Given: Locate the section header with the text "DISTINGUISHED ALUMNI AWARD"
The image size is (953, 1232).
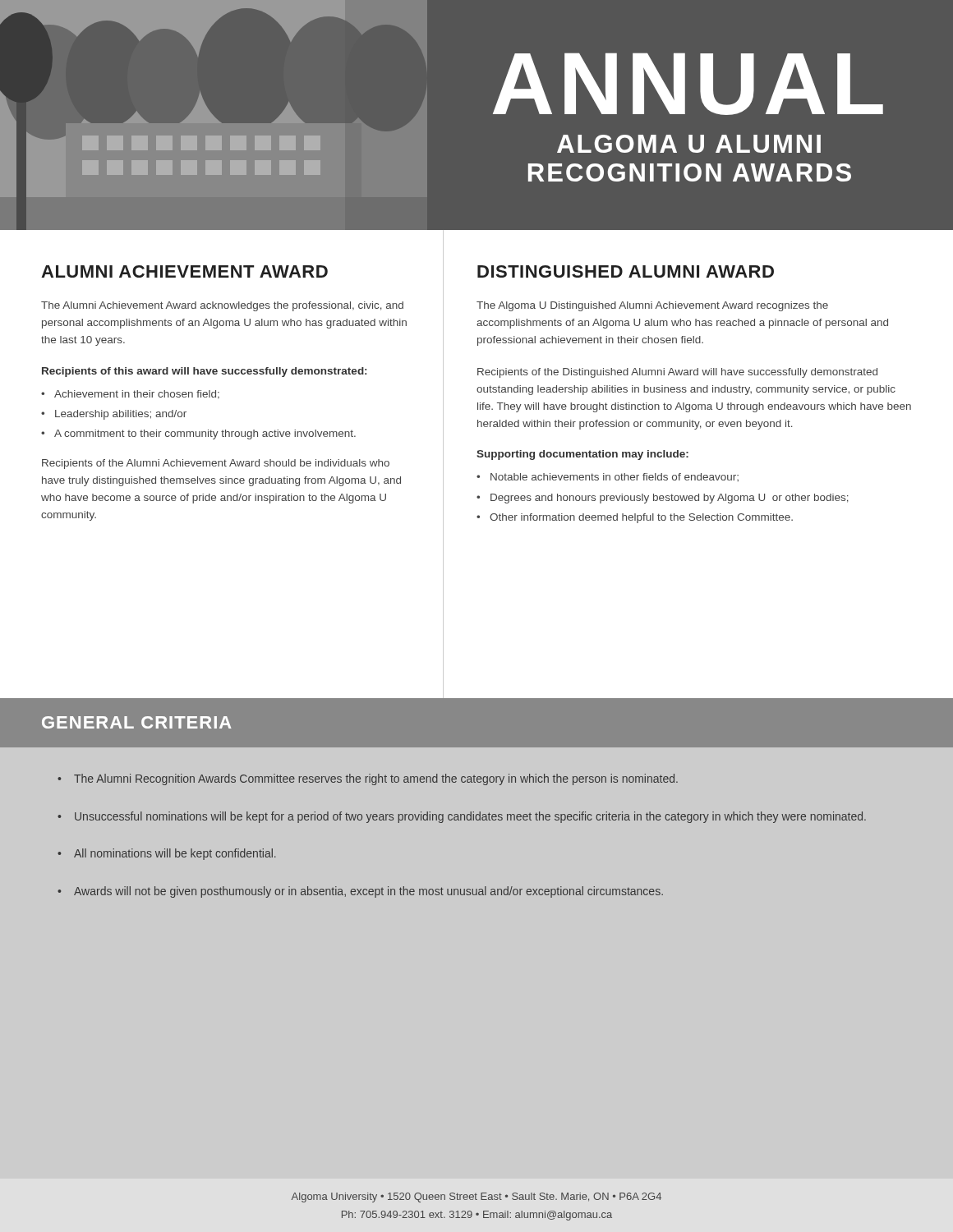Looking at the screenshot, I should (x=626, y=271).
